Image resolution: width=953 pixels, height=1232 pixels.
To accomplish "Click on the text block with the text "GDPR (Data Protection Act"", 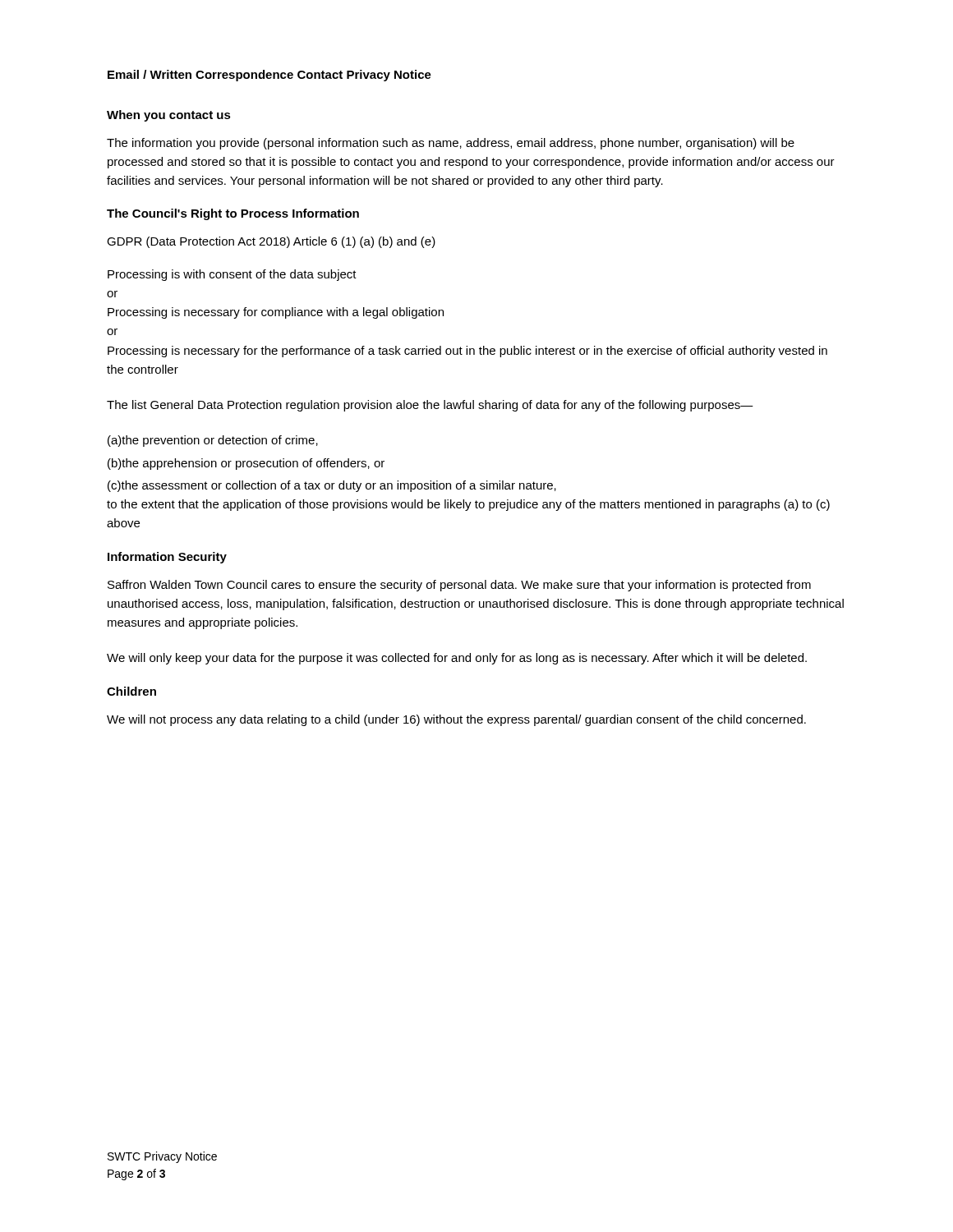I will click(271, 241).
